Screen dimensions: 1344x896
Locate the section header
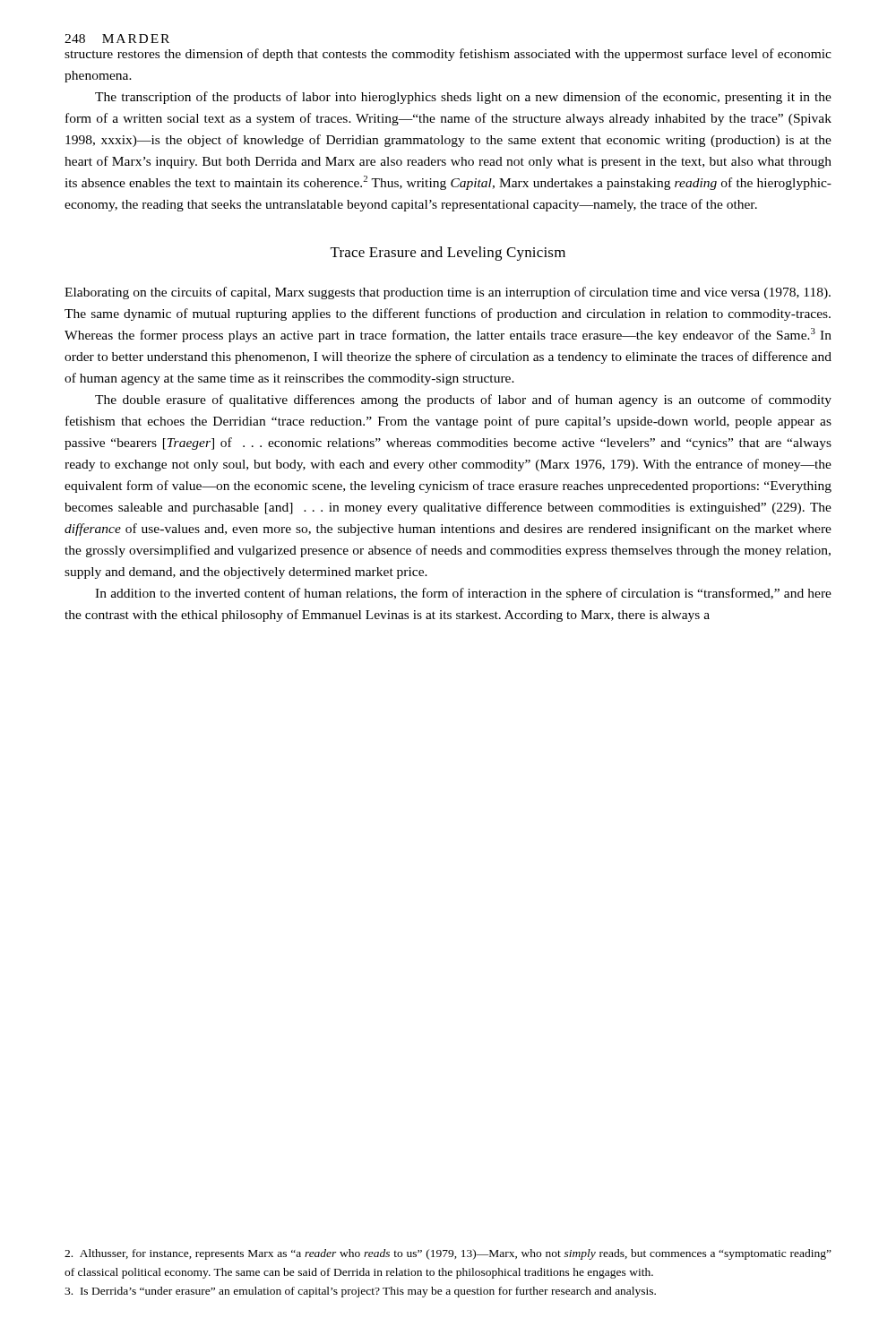448,252
